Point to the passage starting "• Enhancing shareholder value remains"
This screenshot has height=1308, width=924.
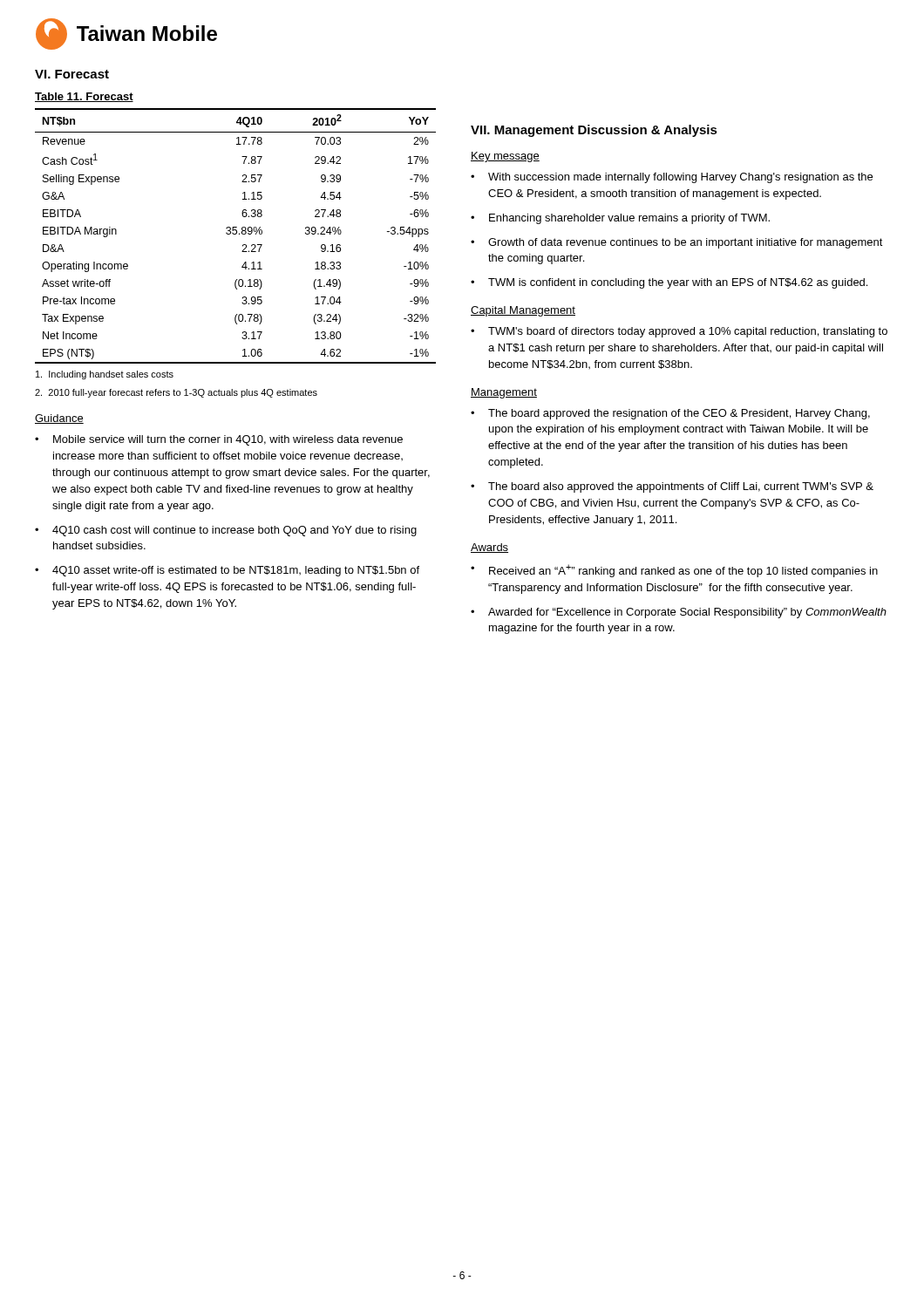680,218
